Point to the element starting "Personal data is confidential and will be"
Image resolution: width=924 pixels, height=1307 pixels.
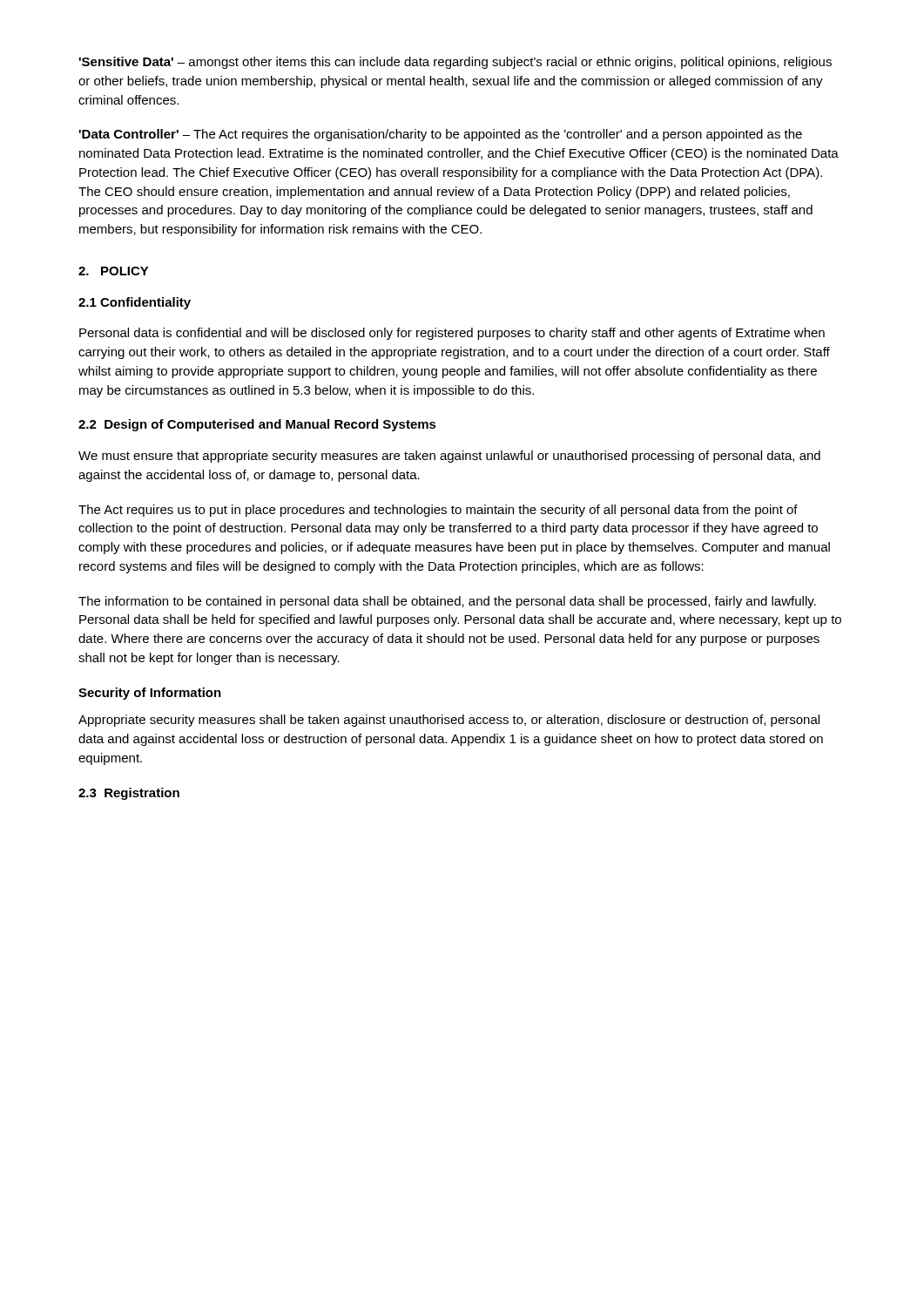(x=454, y=361)
